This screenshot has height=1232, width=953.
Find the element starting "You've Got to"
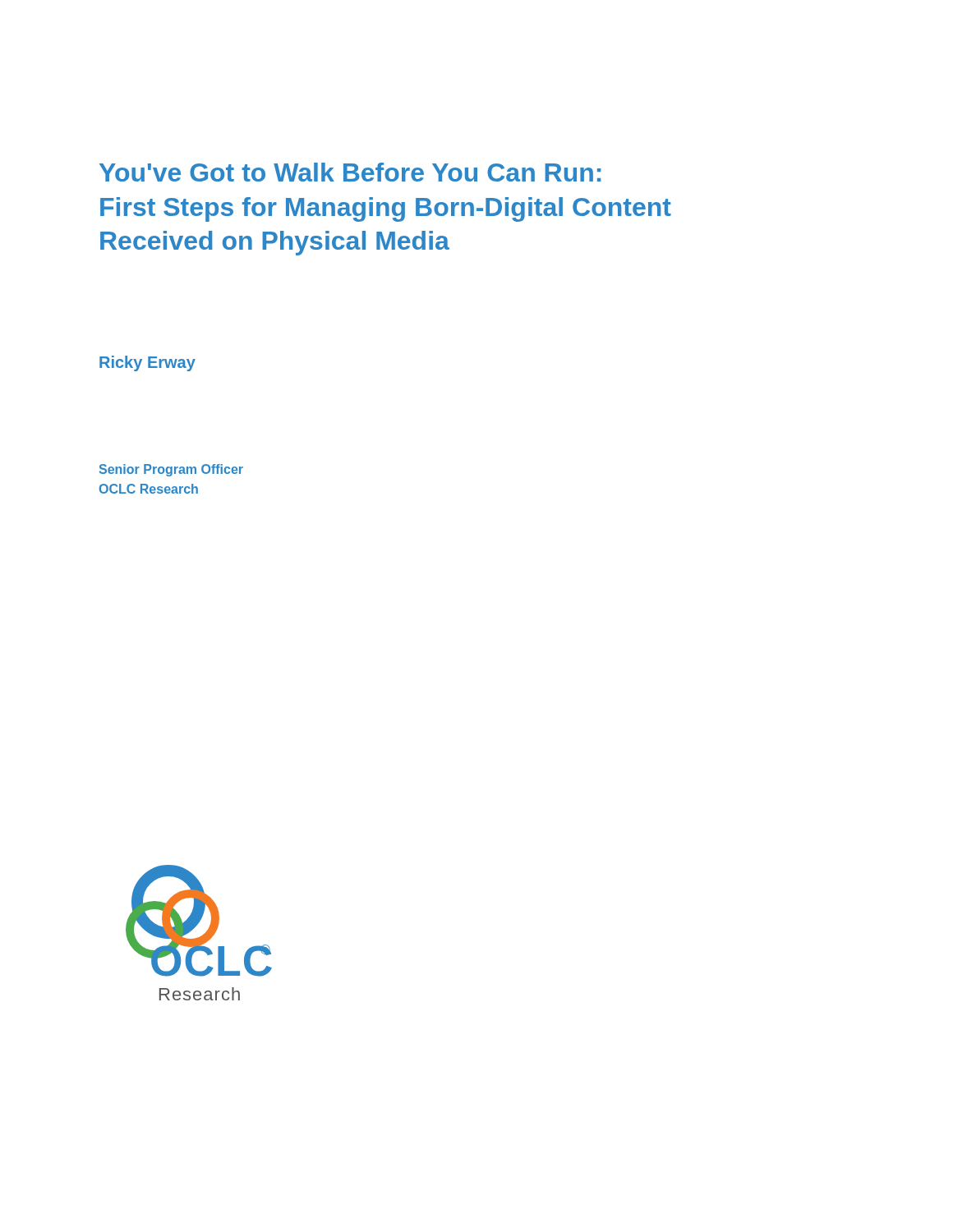(x=386, y=207)
